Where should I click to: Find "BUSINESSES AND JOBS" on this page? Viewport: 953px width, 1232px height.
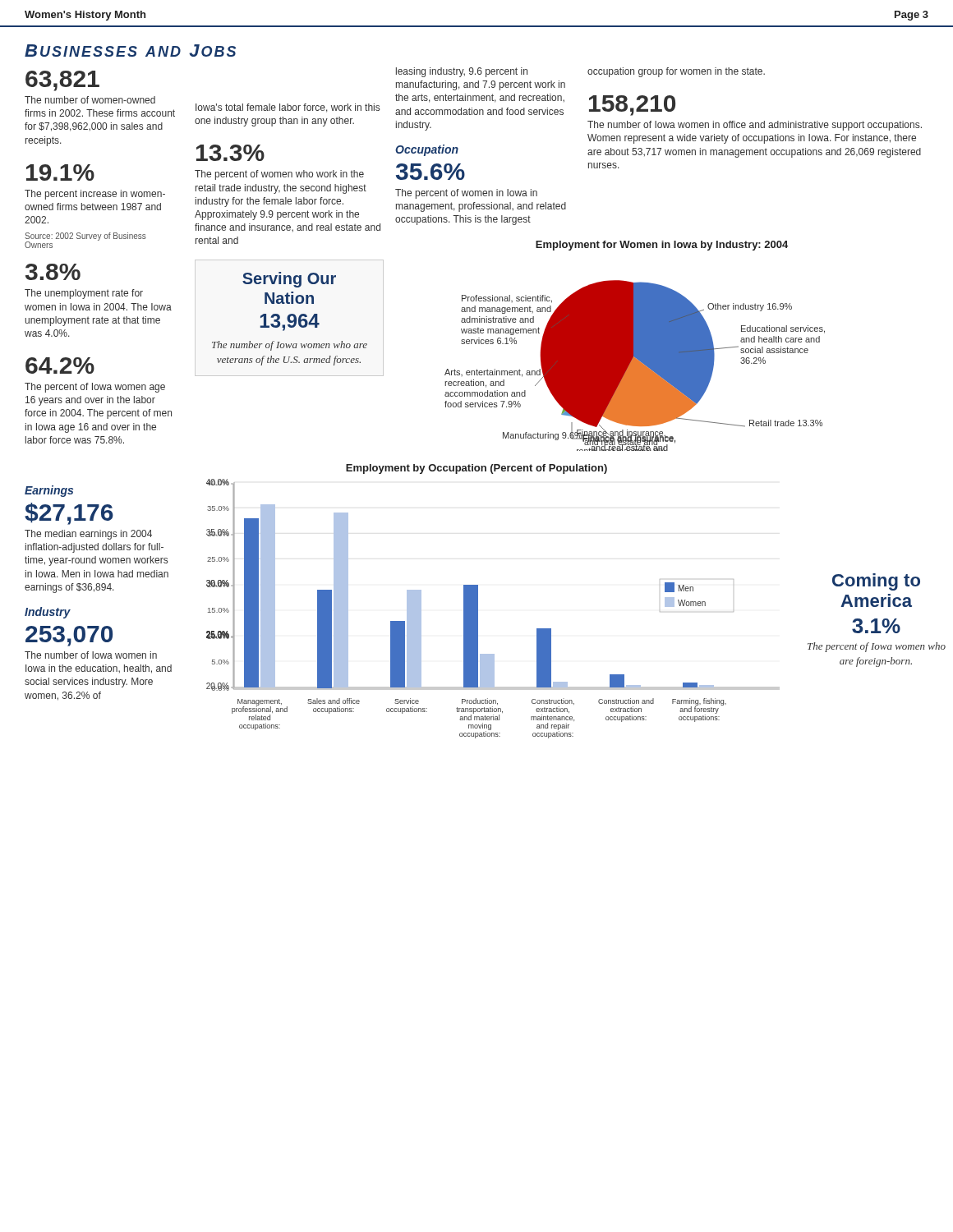coord(131,51)
